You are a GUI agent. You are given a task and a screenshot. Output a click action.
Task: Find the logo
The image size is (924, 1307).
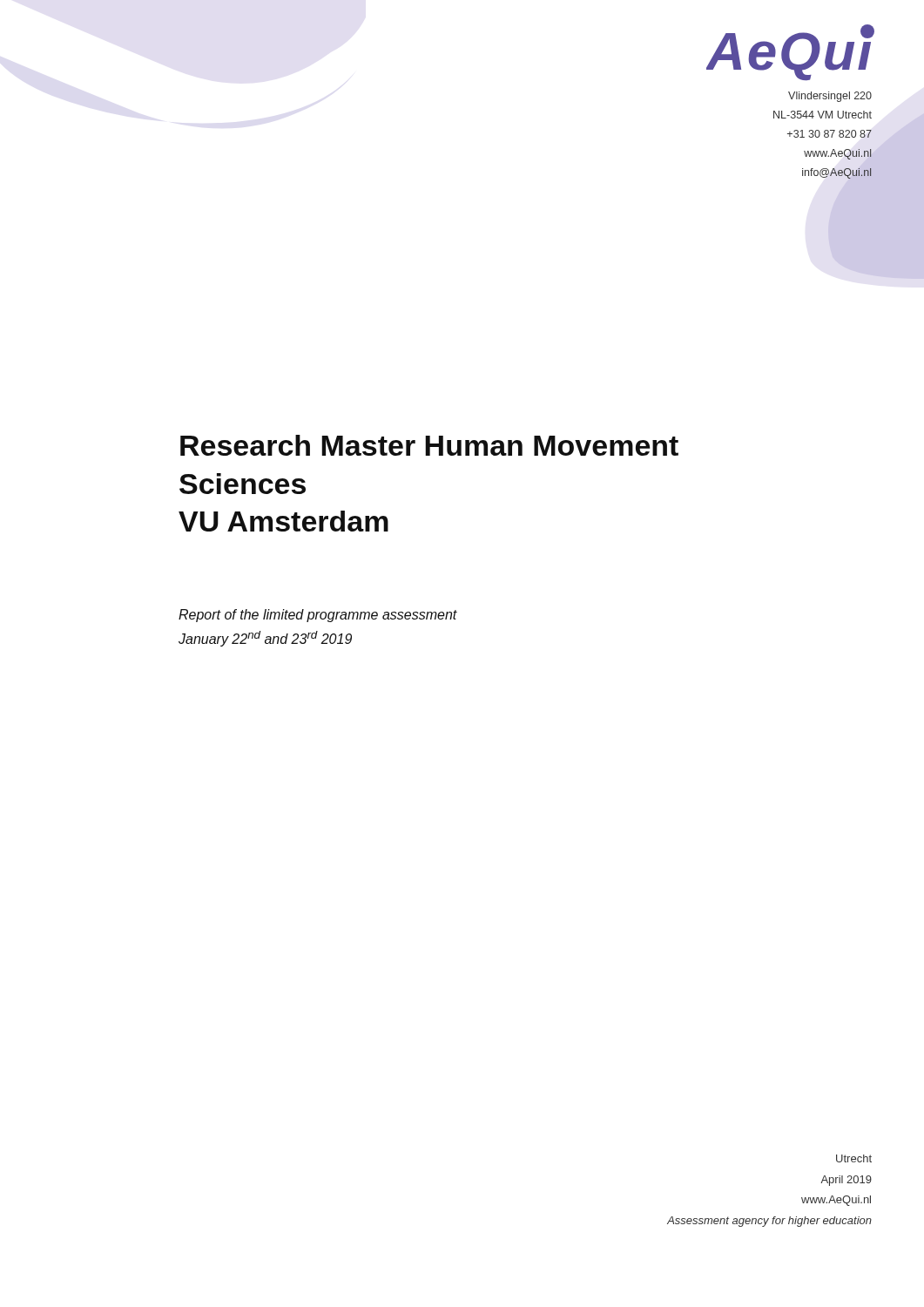pos(793,52)
